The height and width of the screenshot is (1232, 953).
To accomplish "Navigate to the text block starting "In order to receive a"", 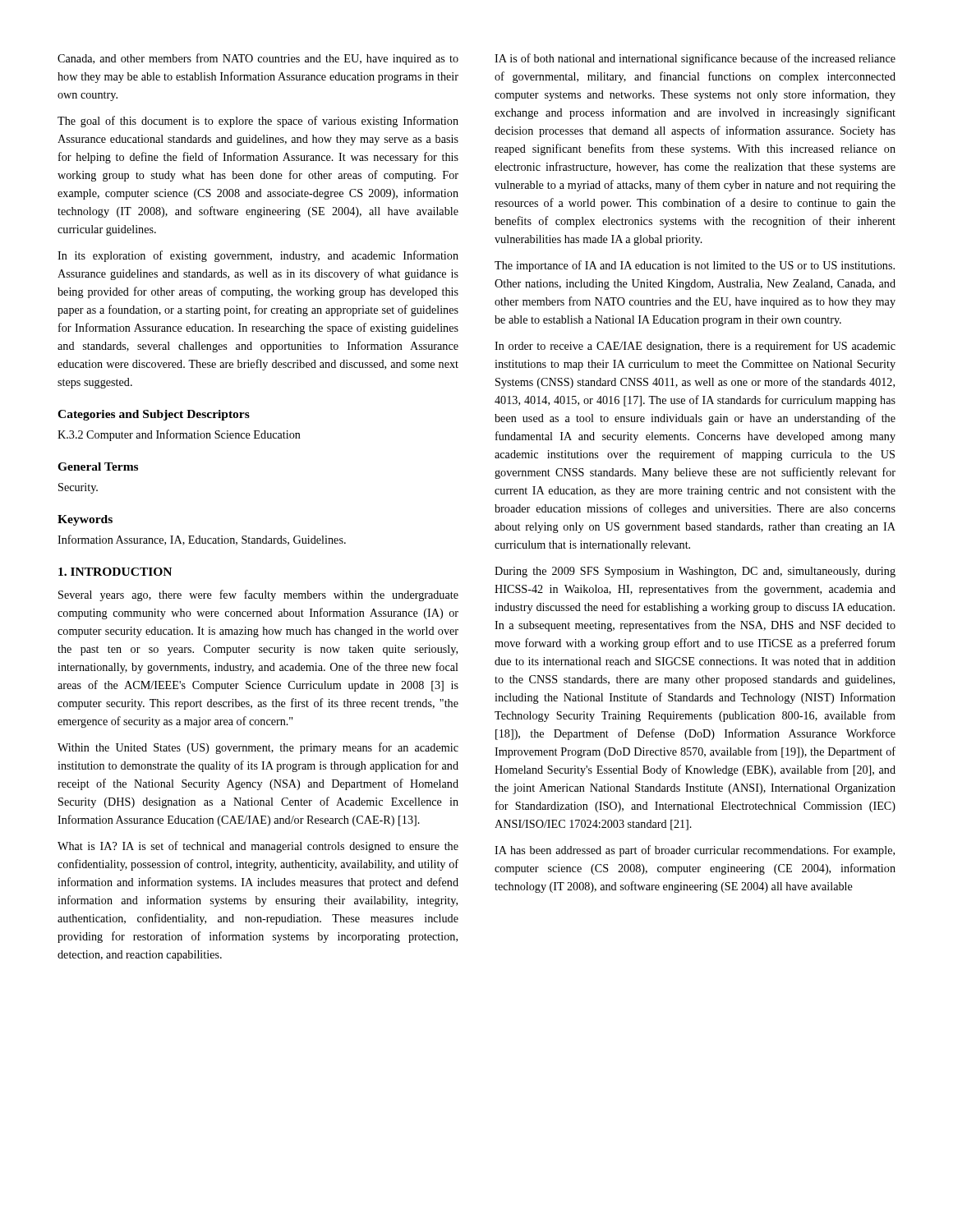I will coord(695,445).
